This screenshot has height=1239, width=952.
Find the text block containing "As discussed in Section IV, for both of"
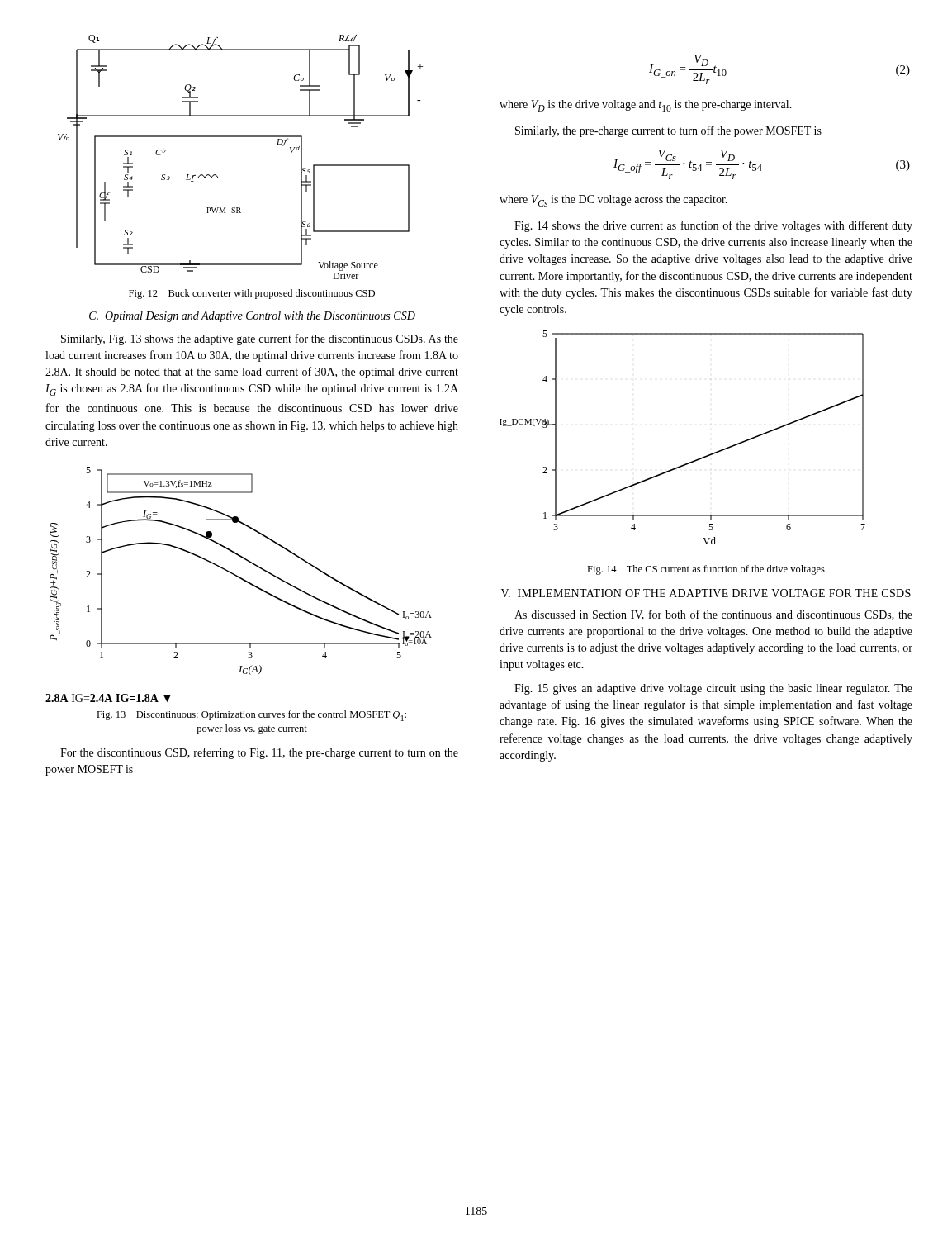pyautogui.click(x=706, y=685)
